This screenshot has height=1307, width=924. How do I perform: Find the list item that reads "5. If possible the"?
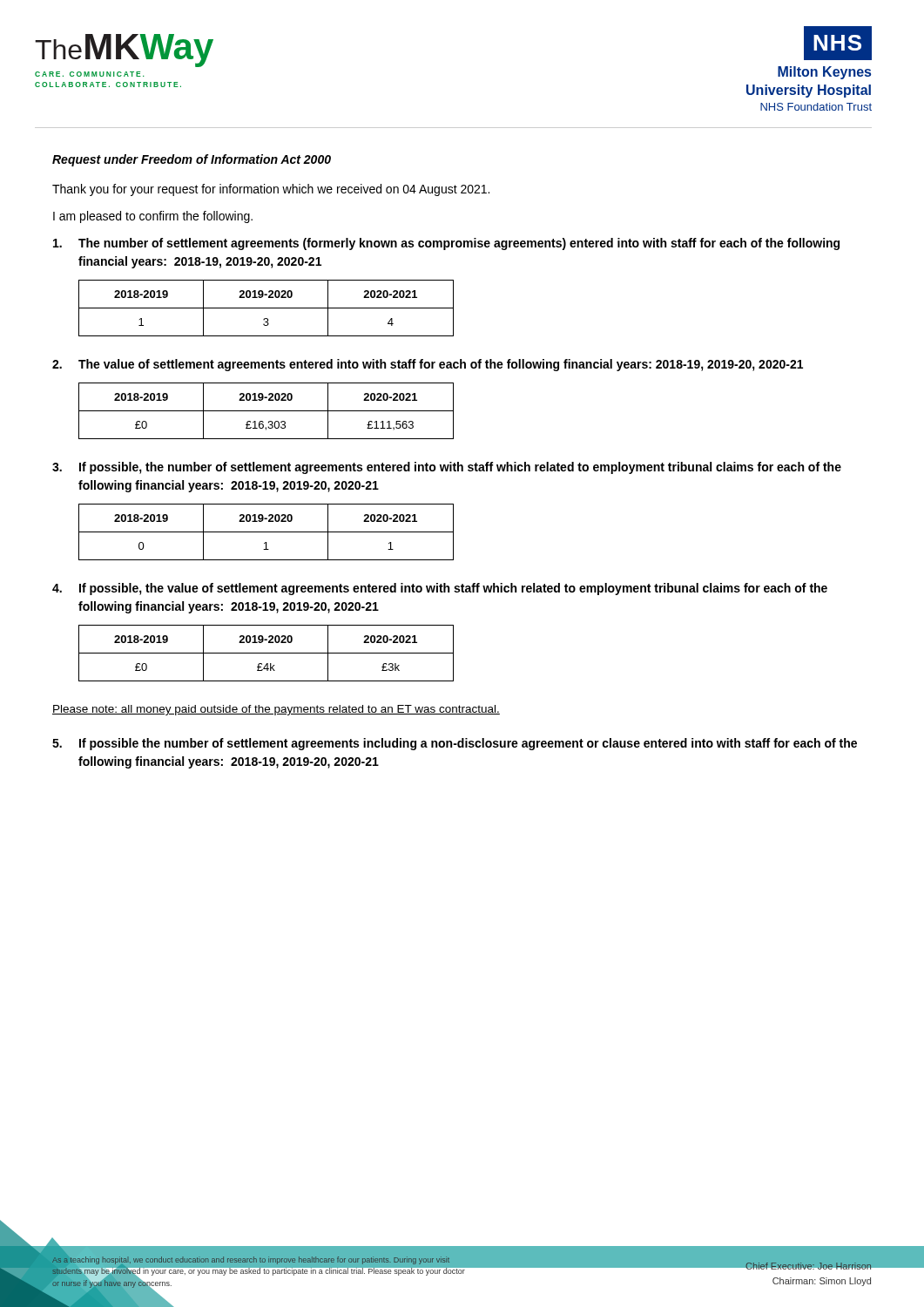tap(462, 753)
